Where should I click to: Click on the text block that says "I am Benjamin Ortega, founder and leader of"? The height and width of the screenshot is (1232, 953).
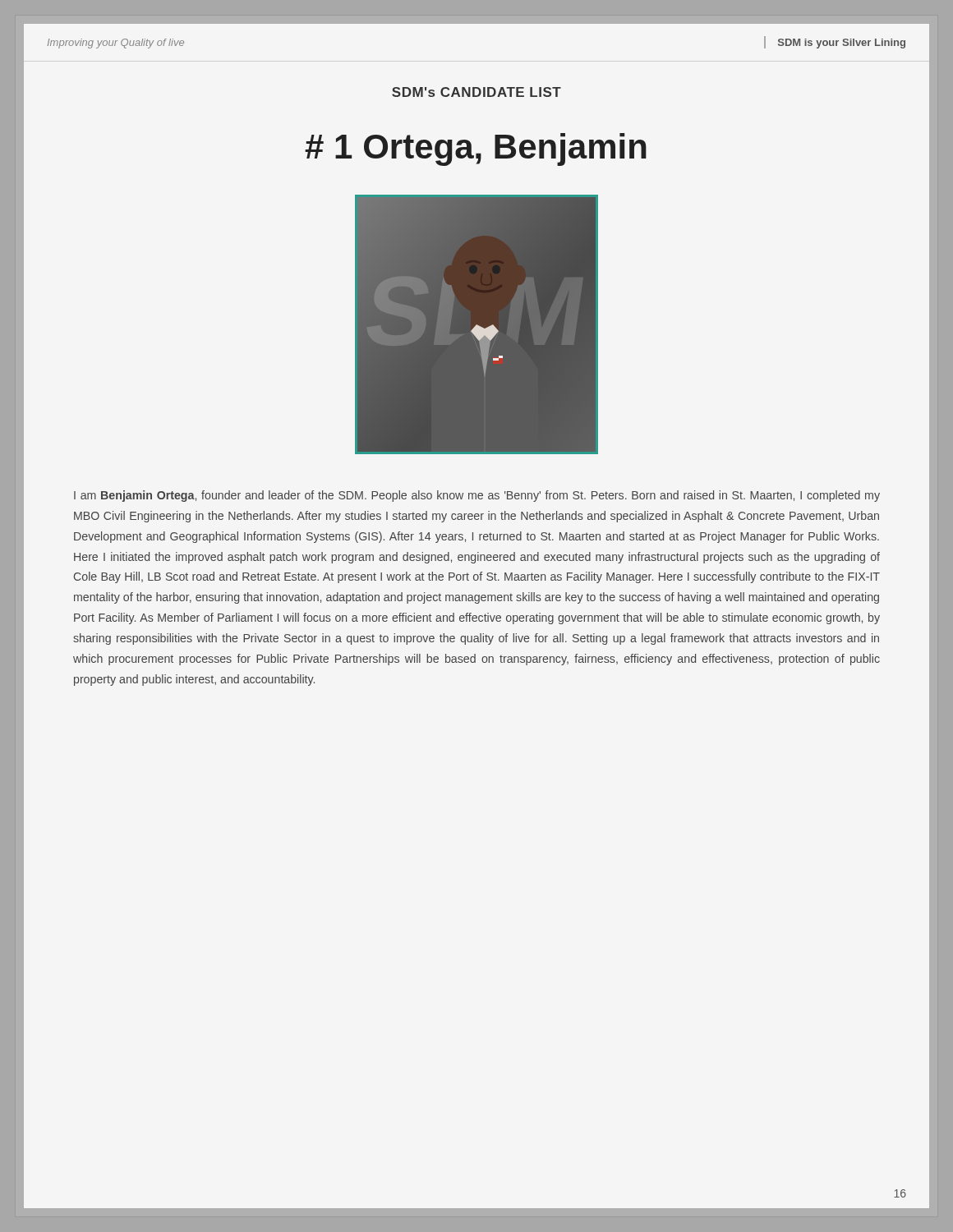tap(476, 587)
